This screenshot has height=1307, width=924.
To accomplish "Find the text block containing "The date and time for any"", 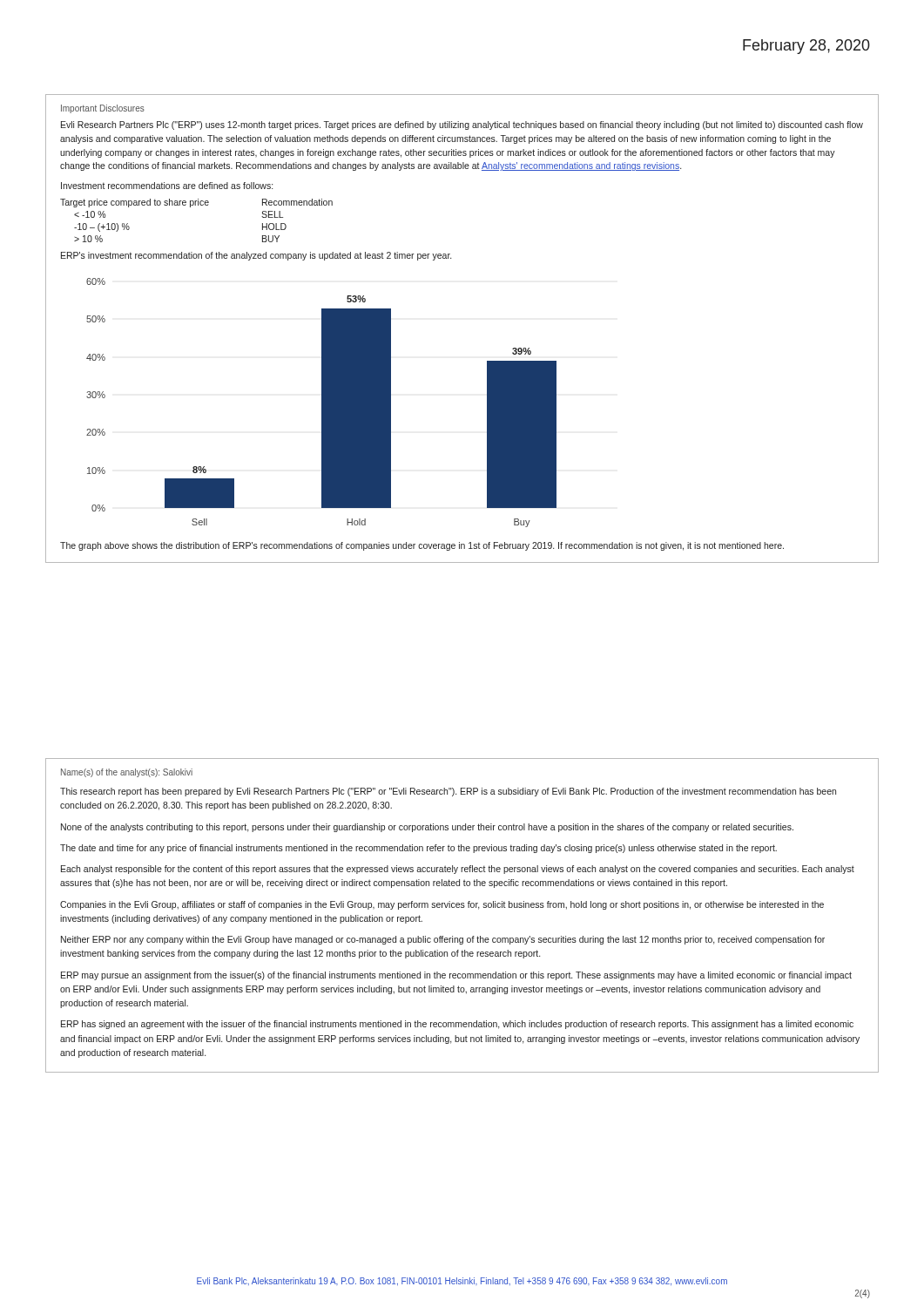I will pos(419,848).
